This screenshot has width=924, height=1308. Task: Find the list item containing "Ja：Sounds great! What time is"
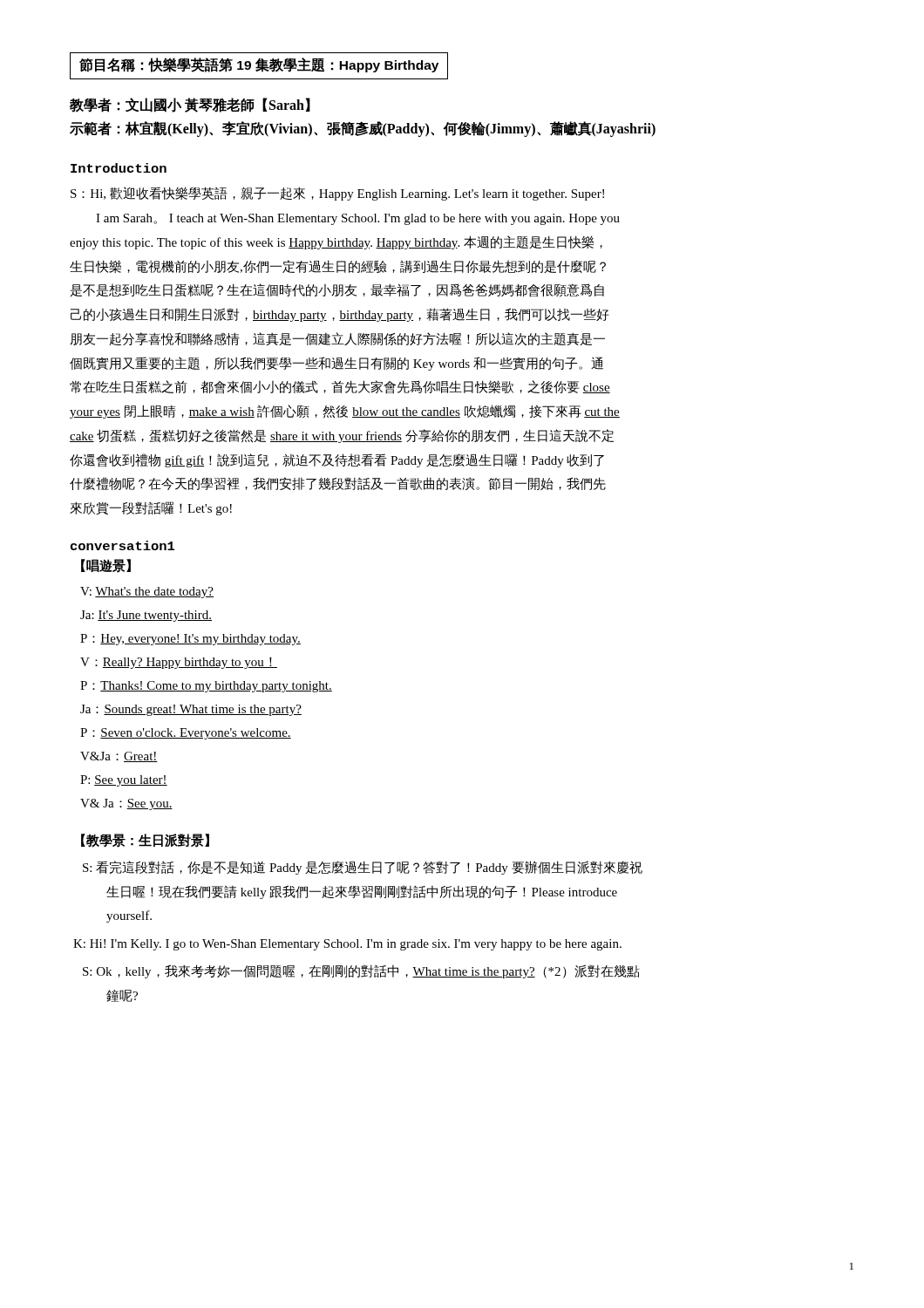191,709
